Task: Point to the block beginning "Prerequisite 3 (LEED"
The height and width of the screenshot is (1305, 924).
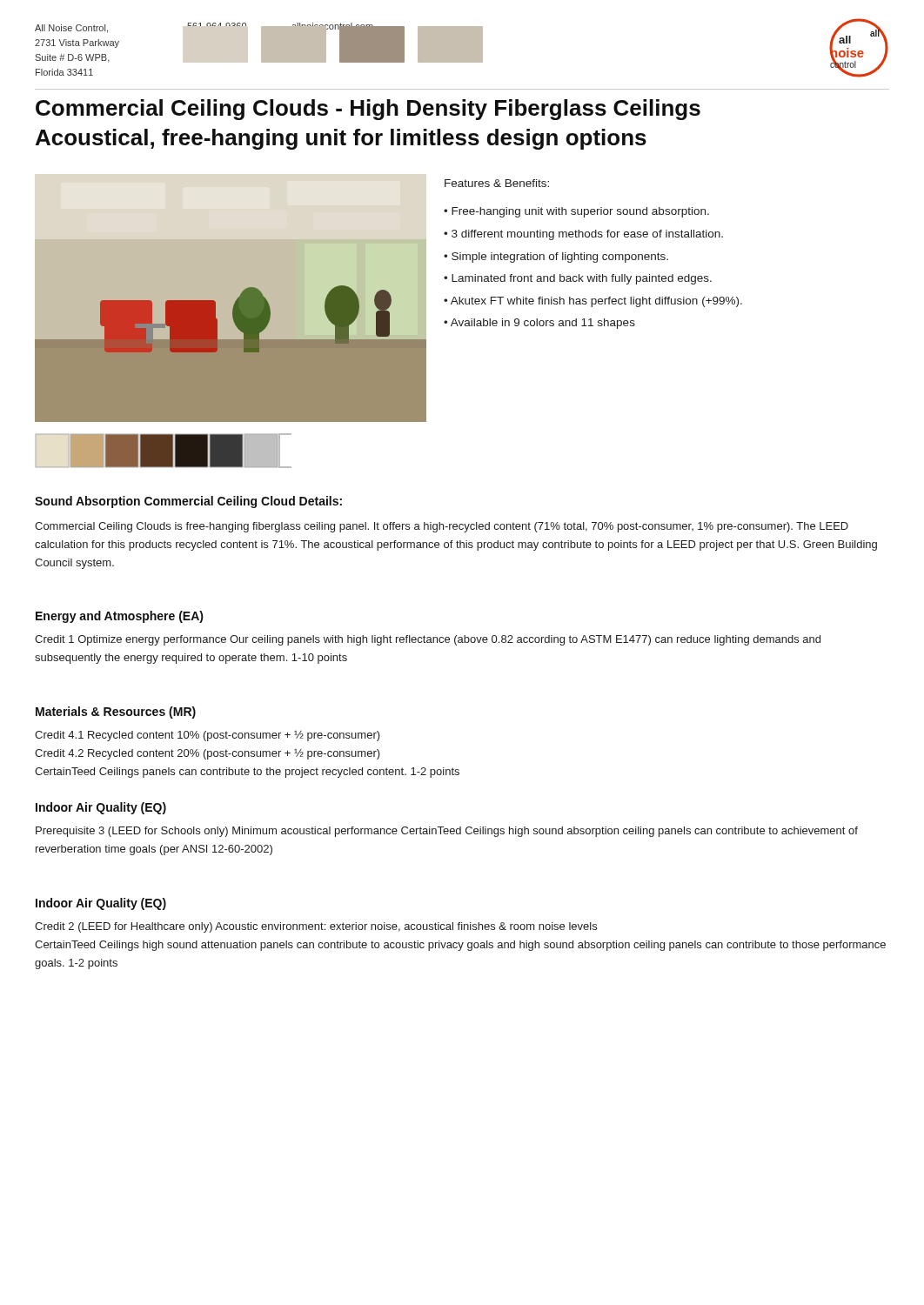Action: (x=462, y=840)
